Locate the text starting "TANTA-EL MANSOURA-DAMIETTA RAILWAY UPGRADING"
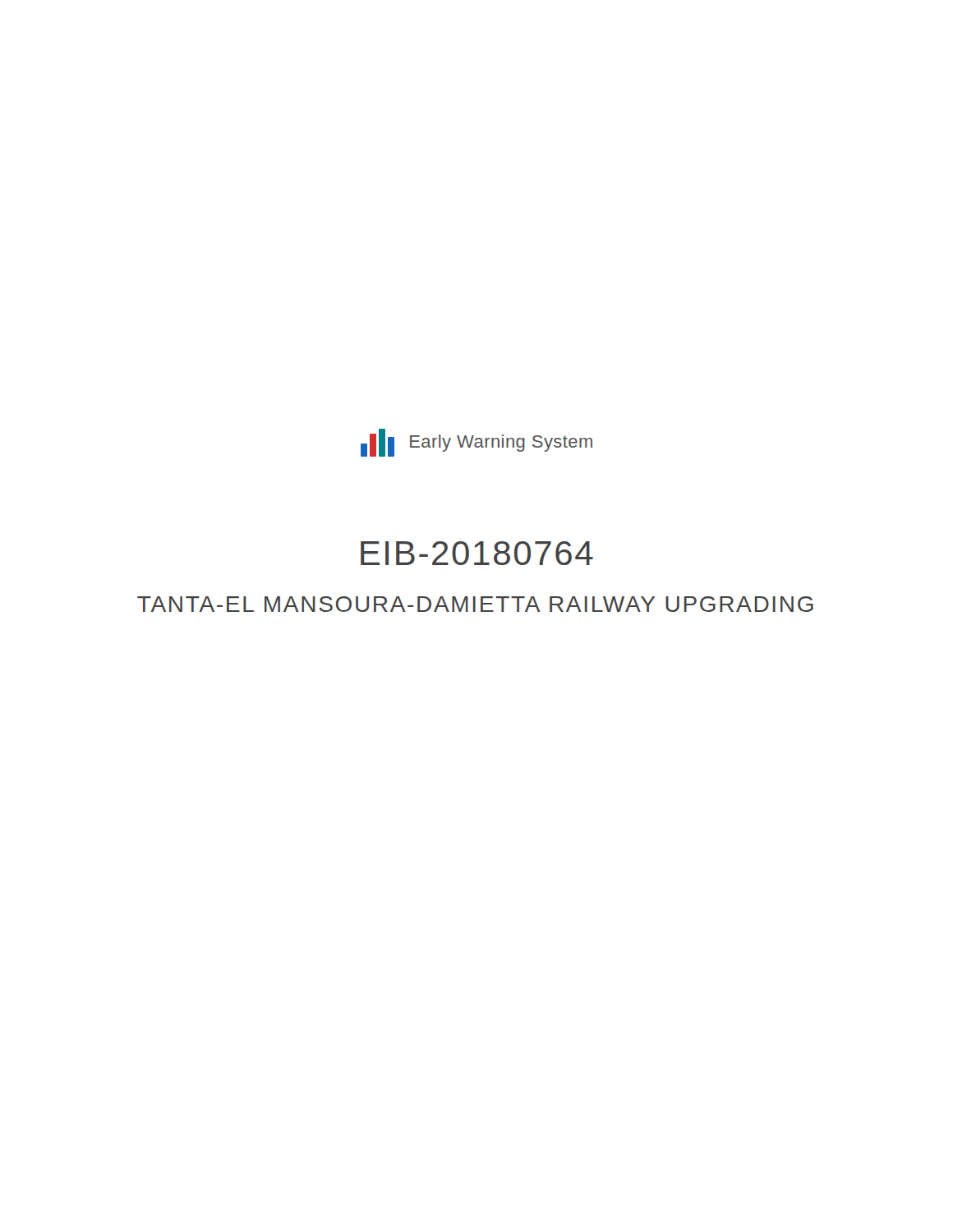This screenshot has height=1232, width=953. tap(476, 604)
